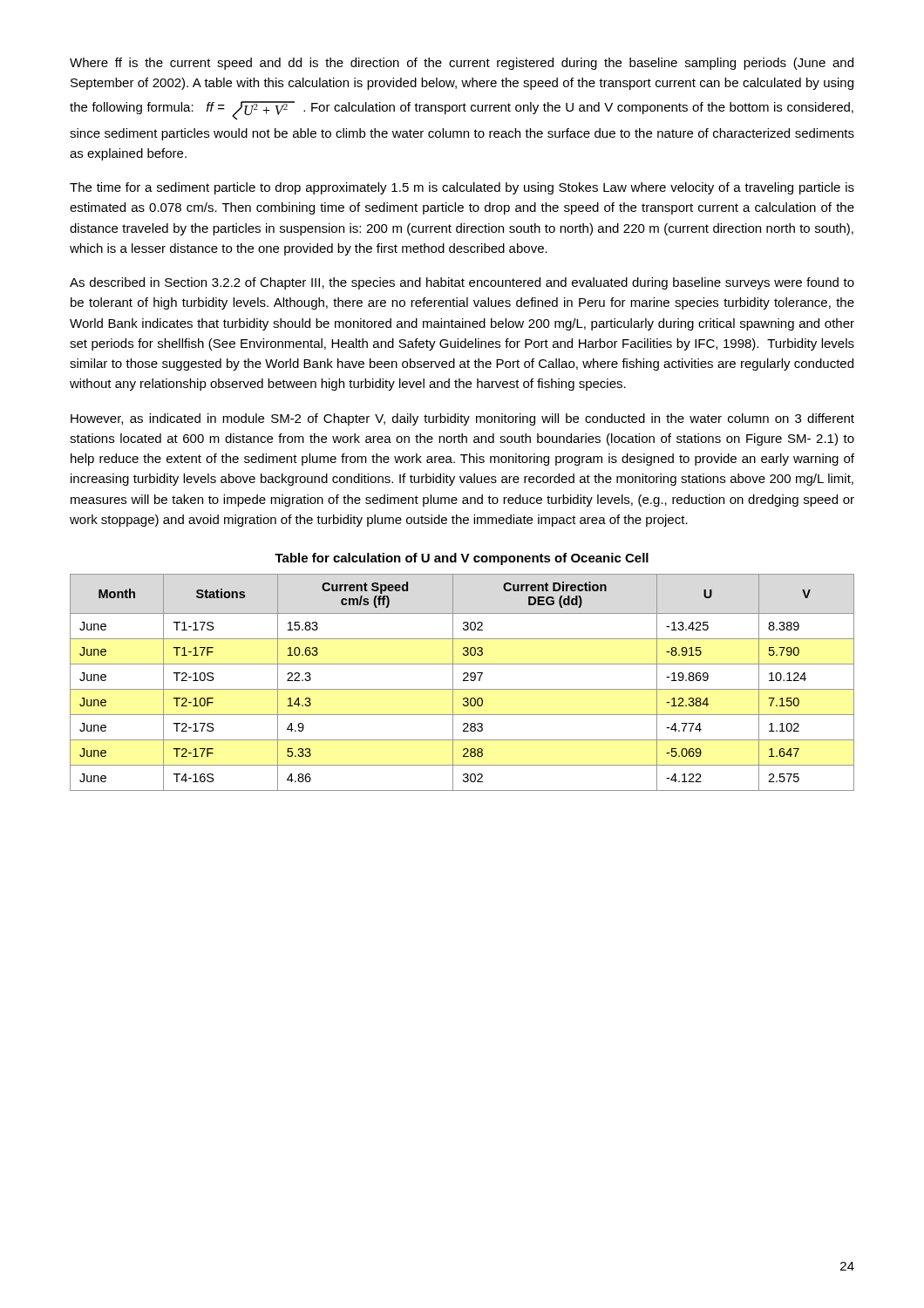Find the text block that says "Where ff is the current speed and dd"
The width and height of the screenshot is (924, 1308).
click(x=462, y=108)
